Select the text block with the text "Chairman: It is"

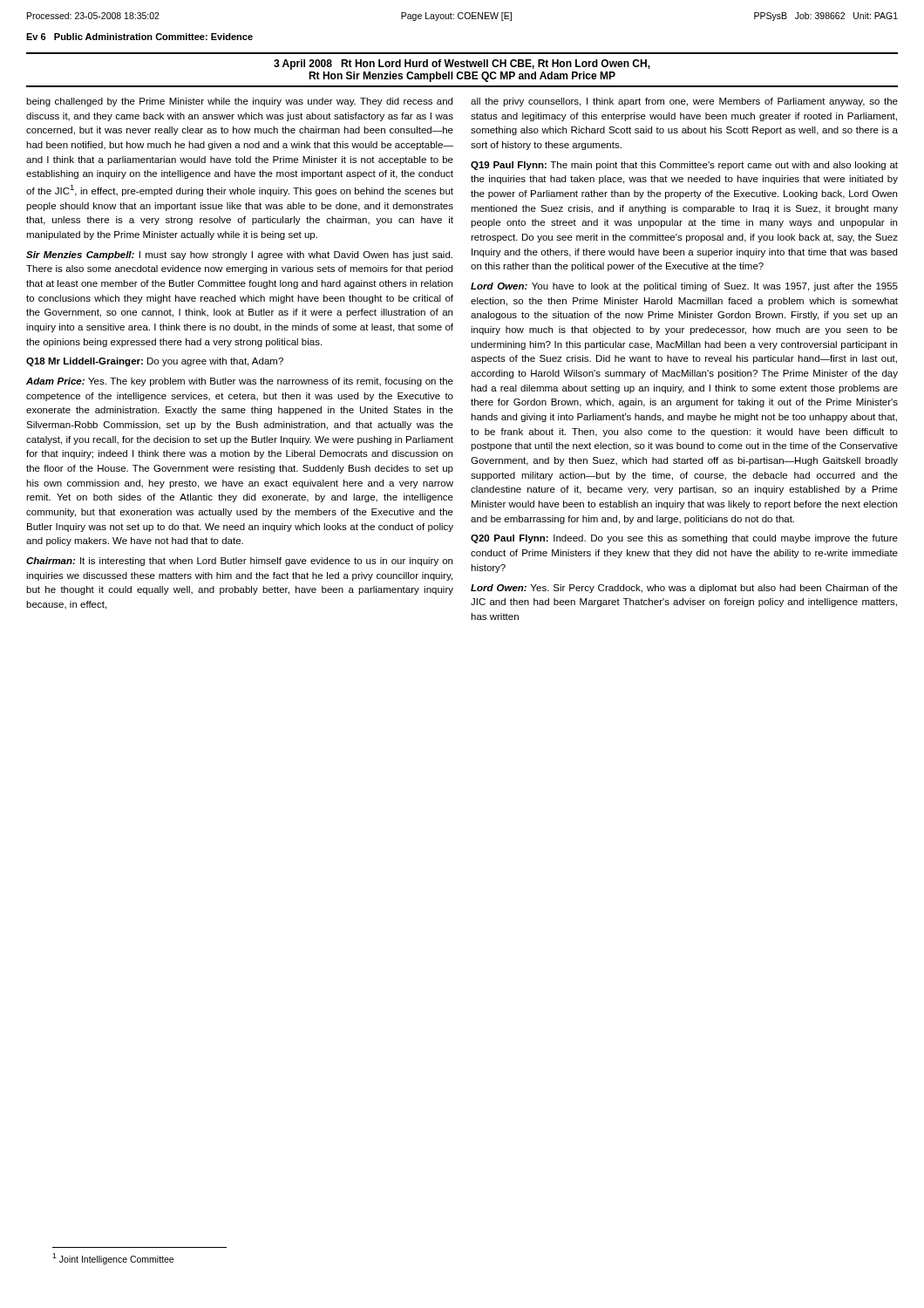[240, 583]
